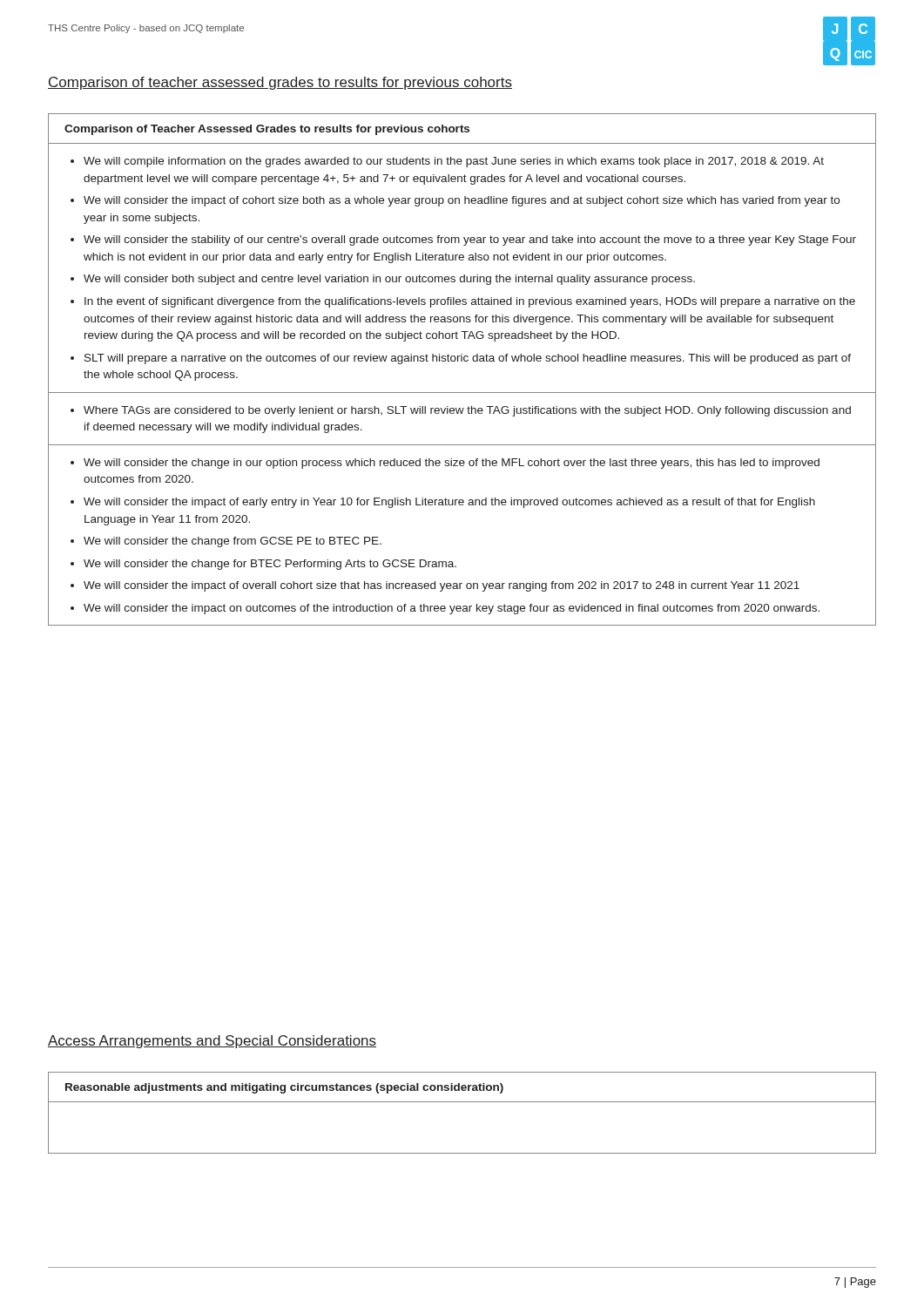Find the section header containing "Access Arrangements and Special"
The image size is (924, 1307).
click(x=212, y=1042)
